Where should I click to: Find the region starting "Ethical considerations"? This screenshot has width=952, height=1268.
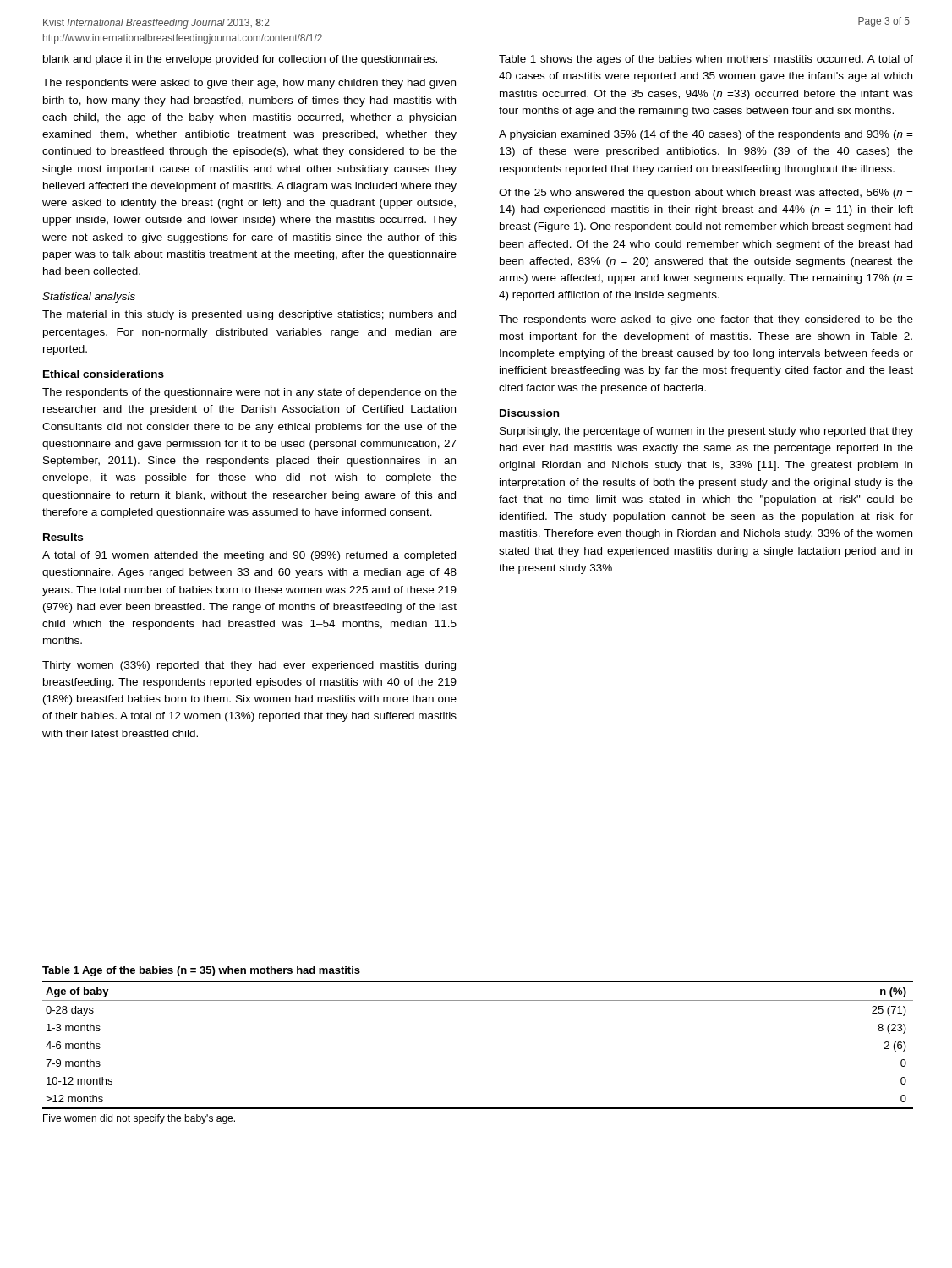[x=103, y=374]
